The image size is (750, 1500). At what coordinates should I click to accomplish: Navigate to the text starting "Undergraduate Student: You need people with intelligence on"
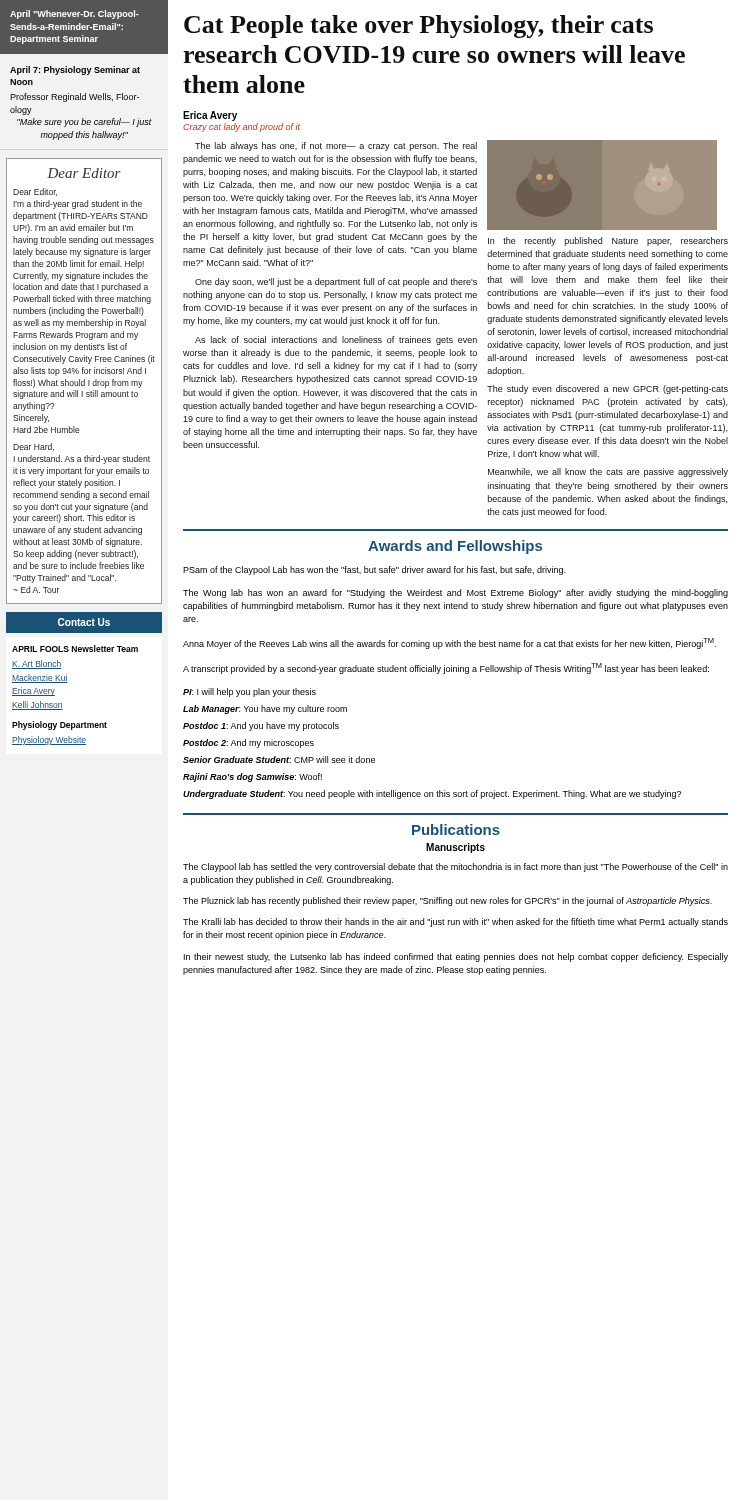pos(432,794)
